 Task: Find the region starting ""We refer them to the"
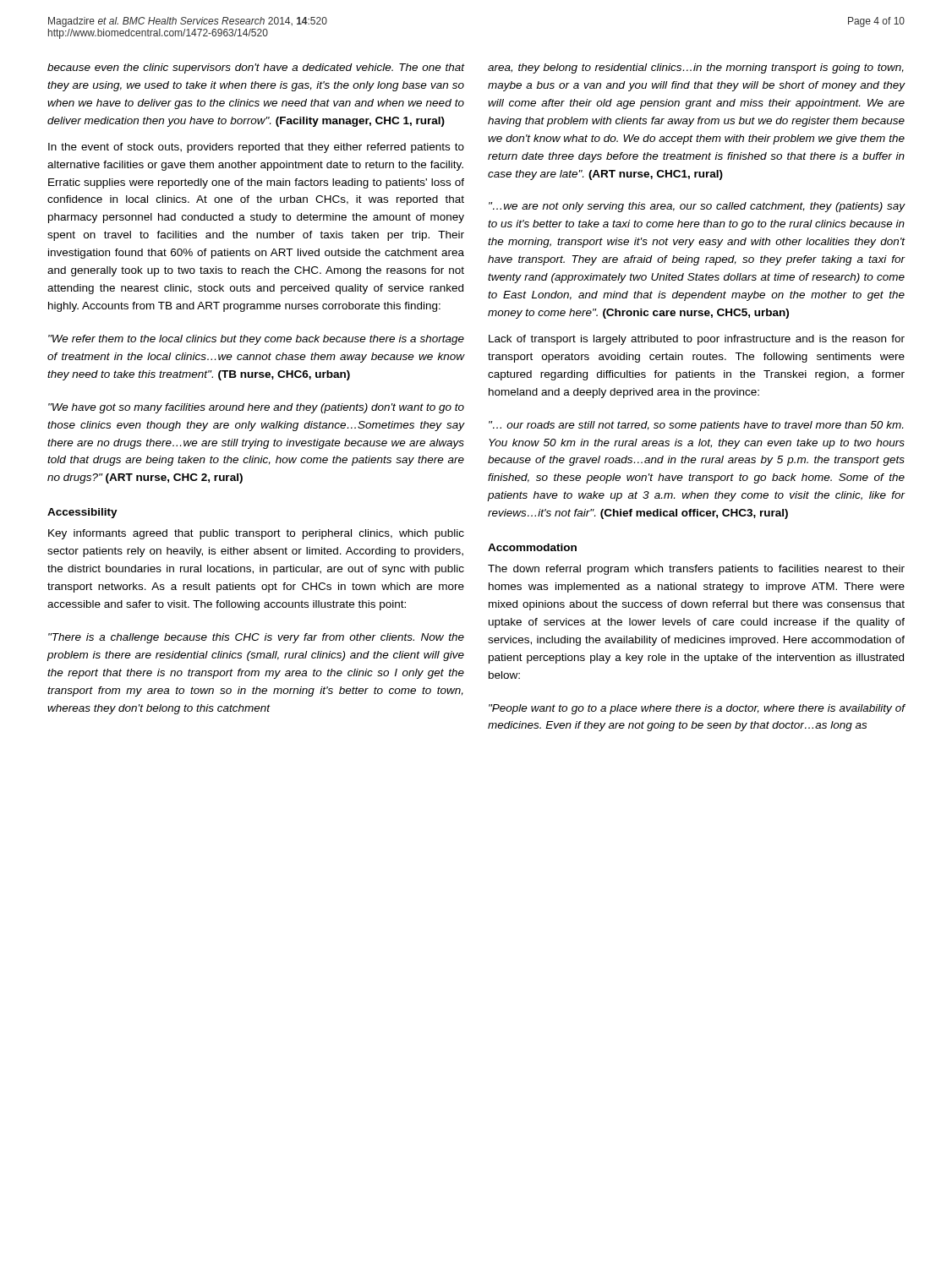click(x=256, y=357)
